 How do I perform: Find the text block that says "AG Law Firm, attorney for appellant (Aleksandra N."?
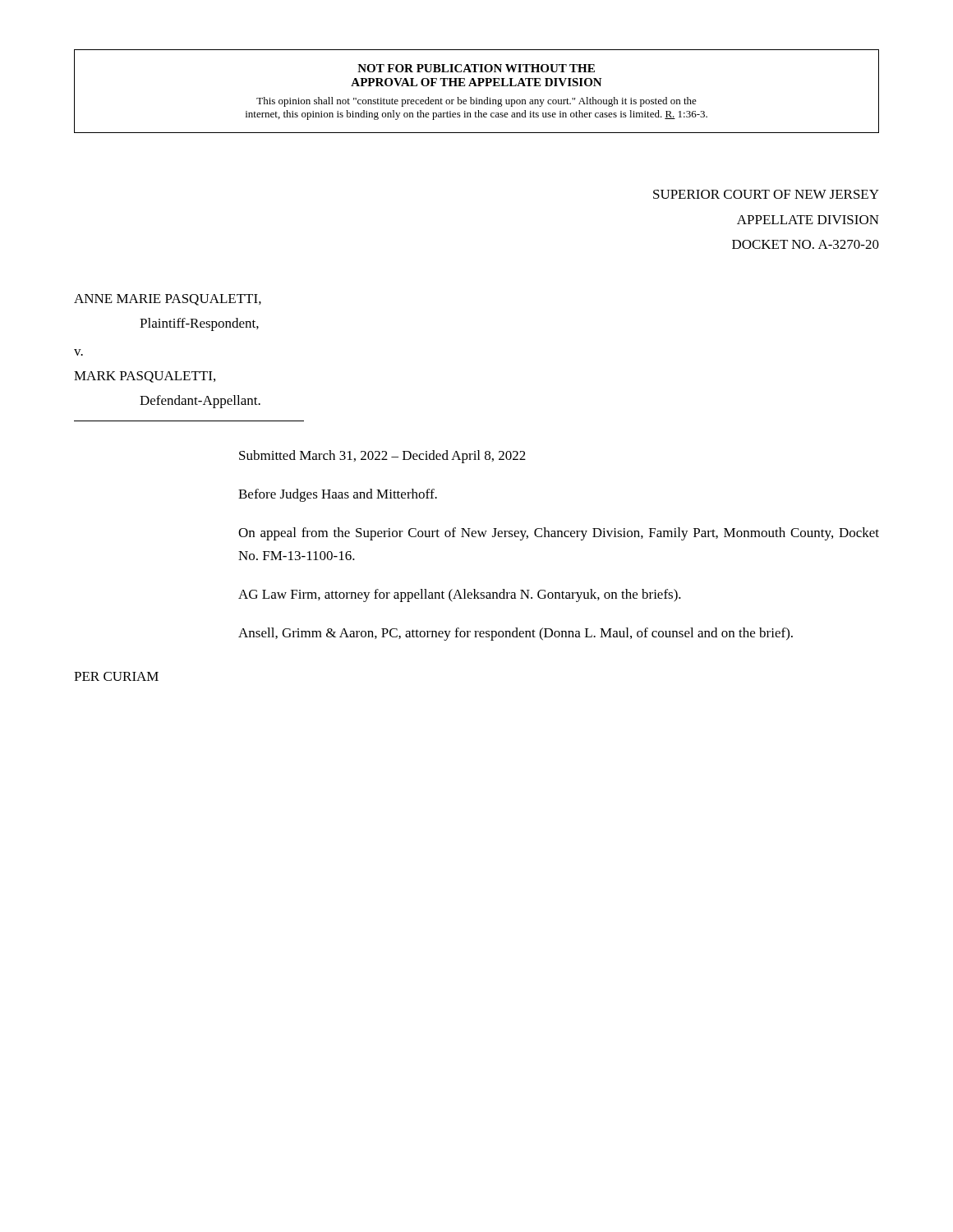[559, 595]
